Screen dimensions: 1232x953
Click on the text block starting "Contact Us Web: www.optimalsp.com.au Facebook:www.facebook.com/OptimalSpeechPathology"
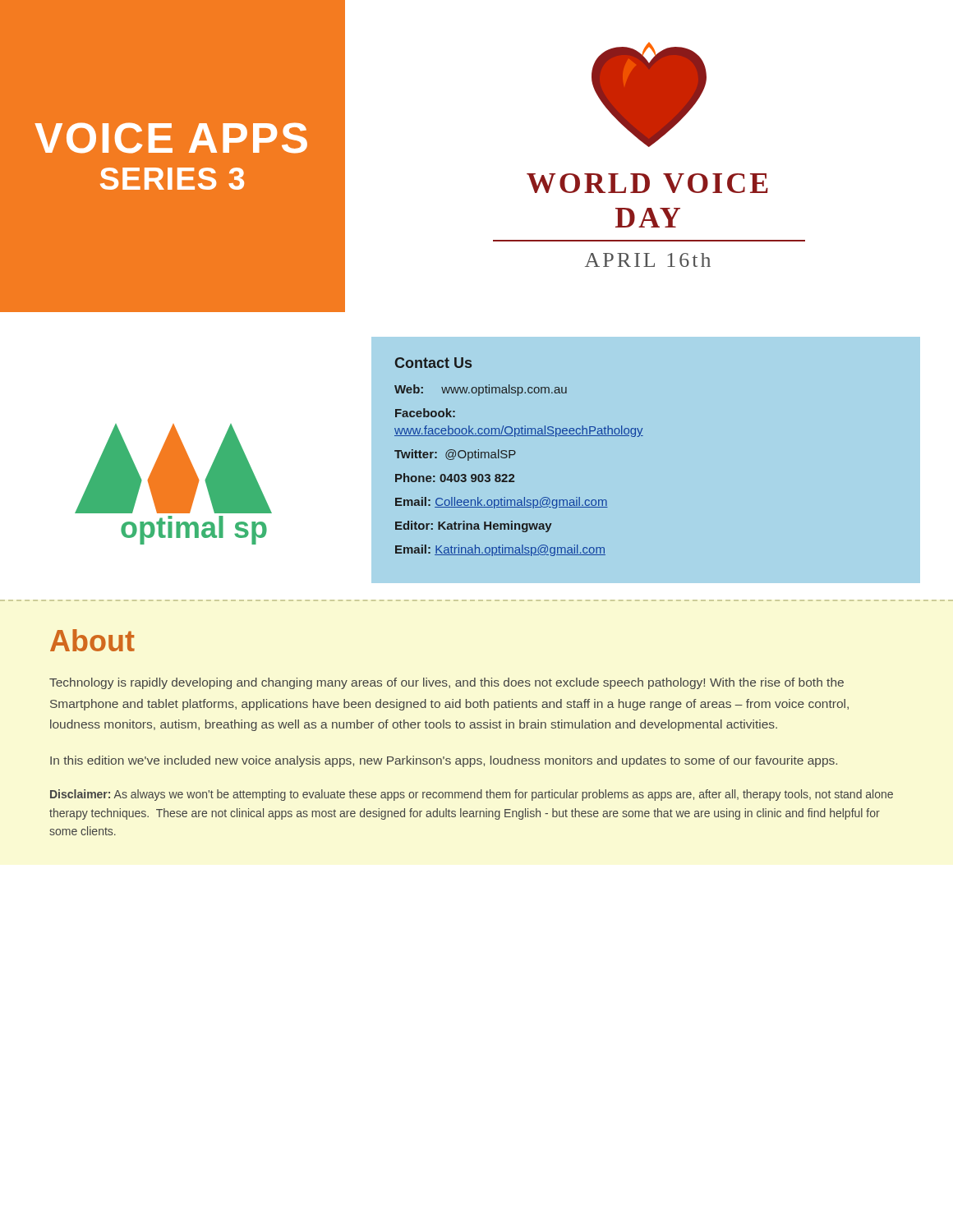coord(433,363)
